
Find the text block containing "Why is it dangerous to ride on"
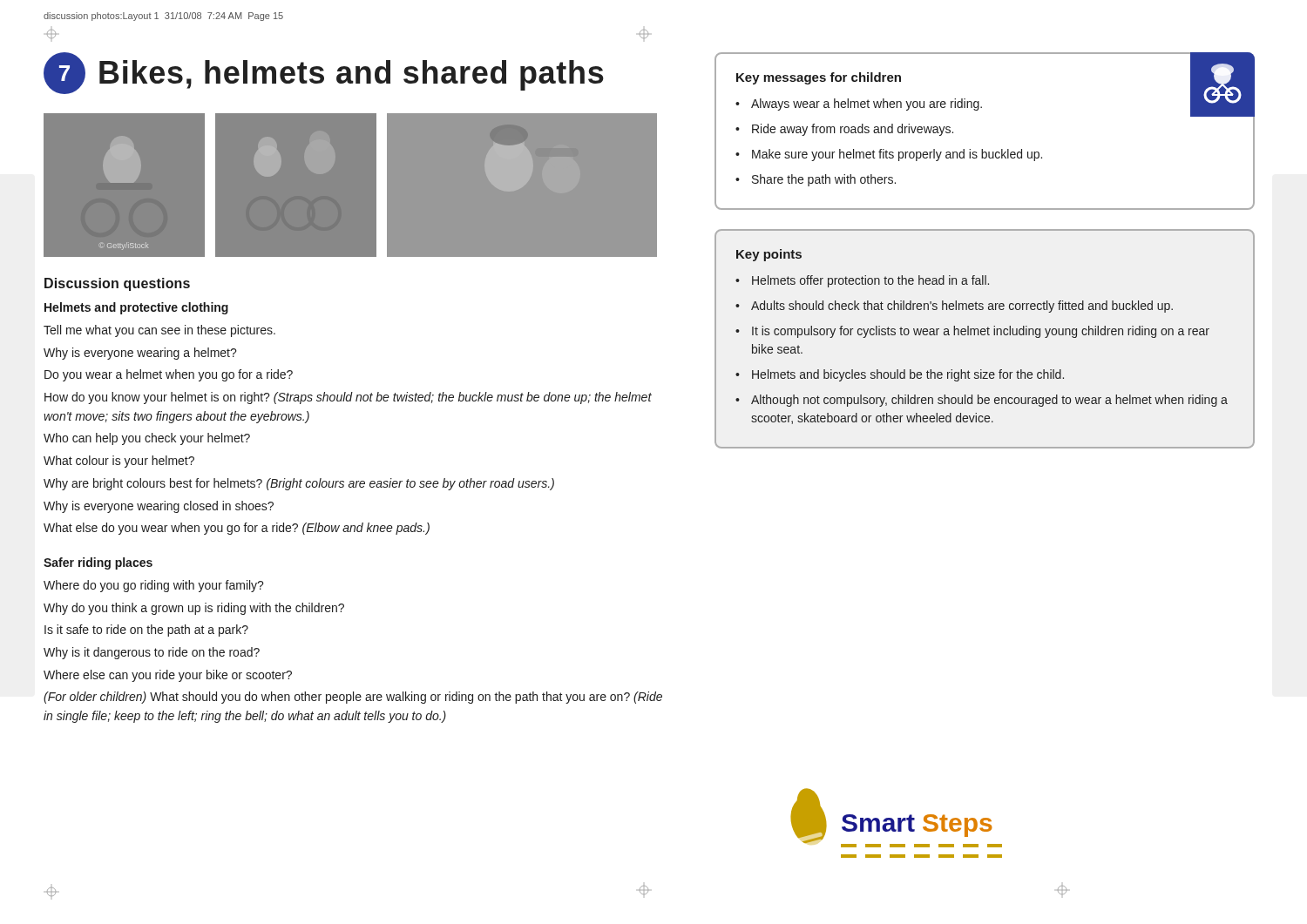point(152,652)
